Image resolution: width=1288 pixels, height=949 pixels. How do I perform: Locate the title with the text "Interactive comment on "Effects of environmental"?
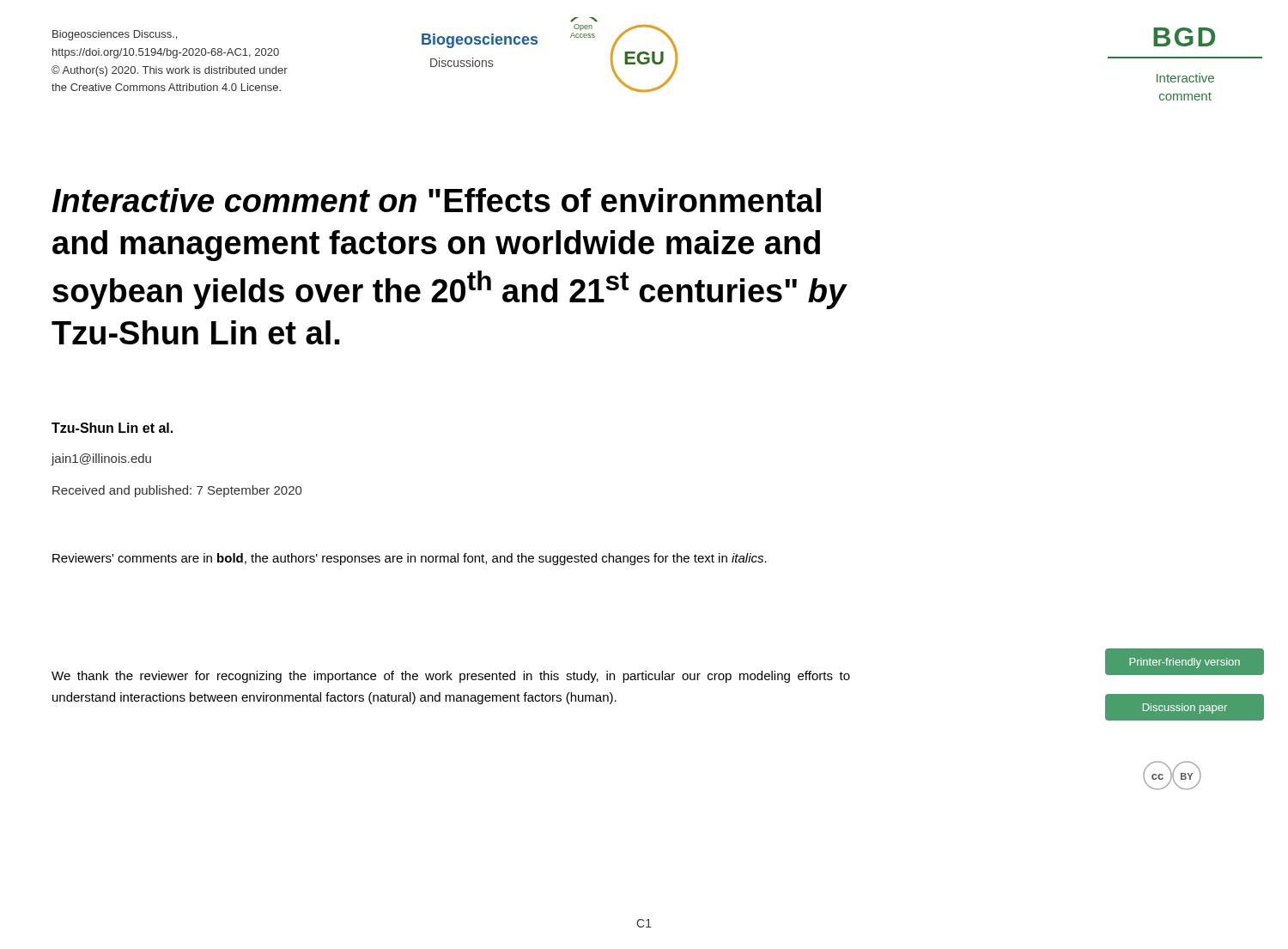pyautogui.click(x=449, y=267)
